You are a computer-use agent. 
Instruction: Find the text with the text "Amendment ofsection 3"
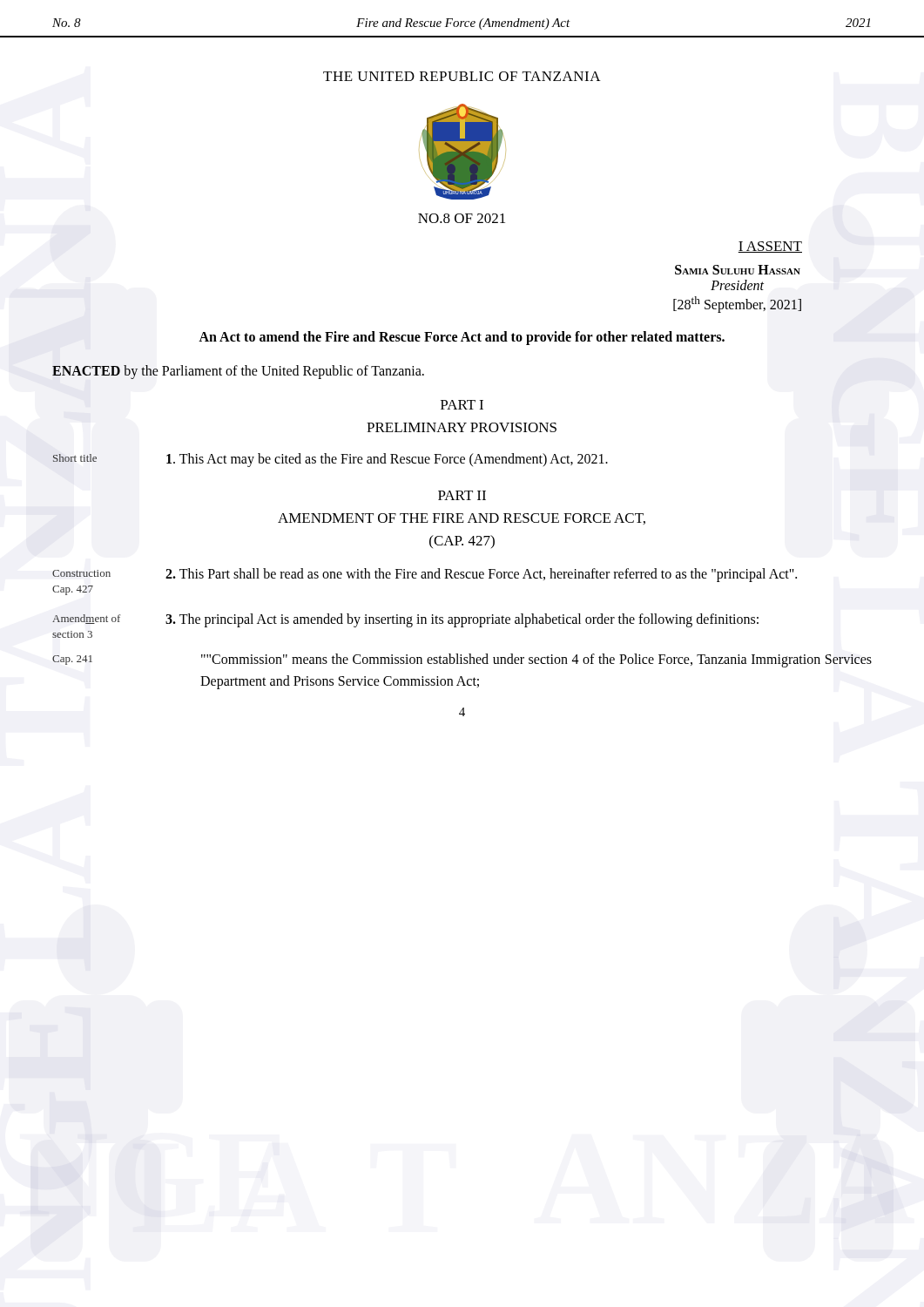pyautogui.click(x=86, y=626)
